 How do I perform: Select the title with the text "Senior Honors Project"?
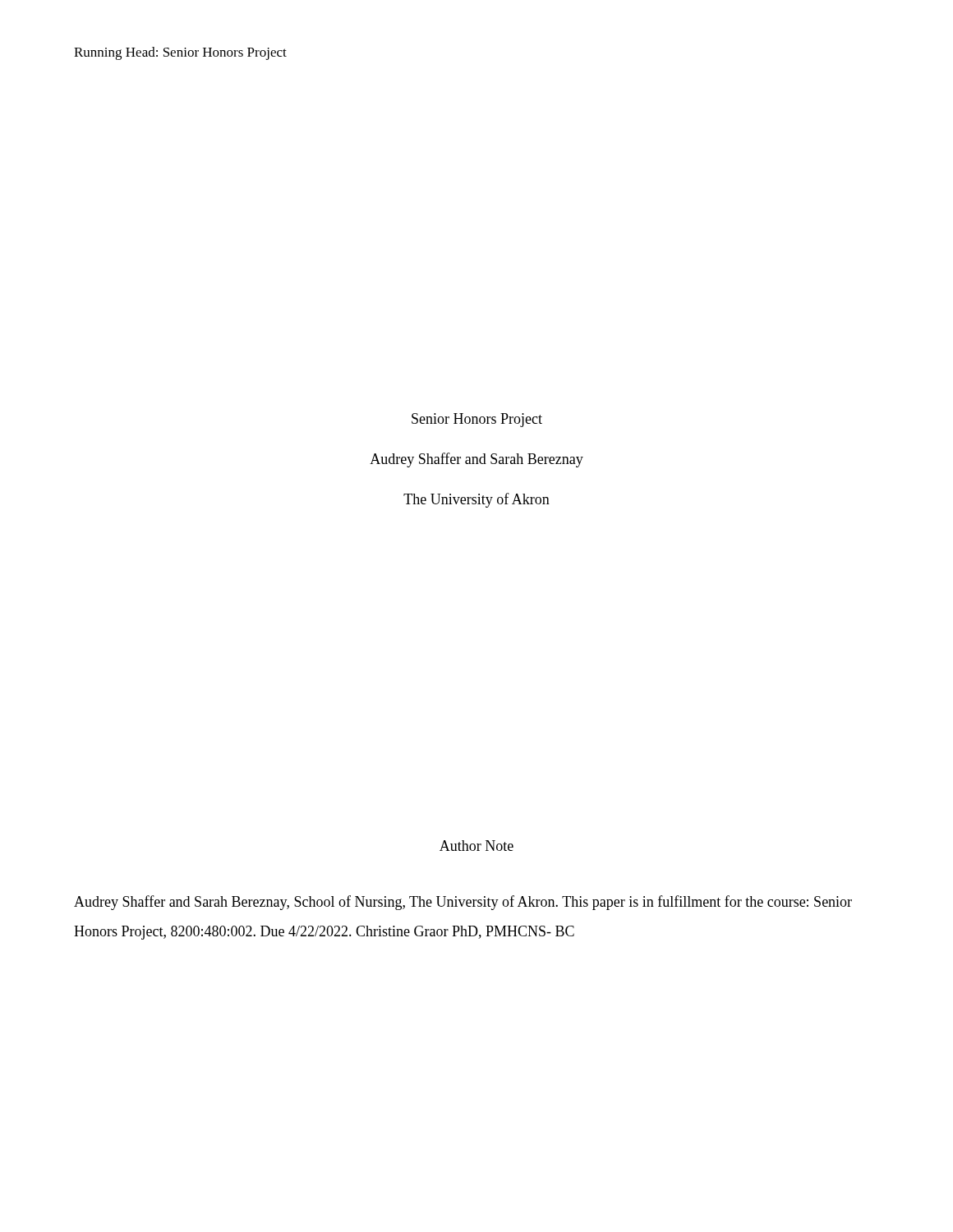tap(476, 419)
